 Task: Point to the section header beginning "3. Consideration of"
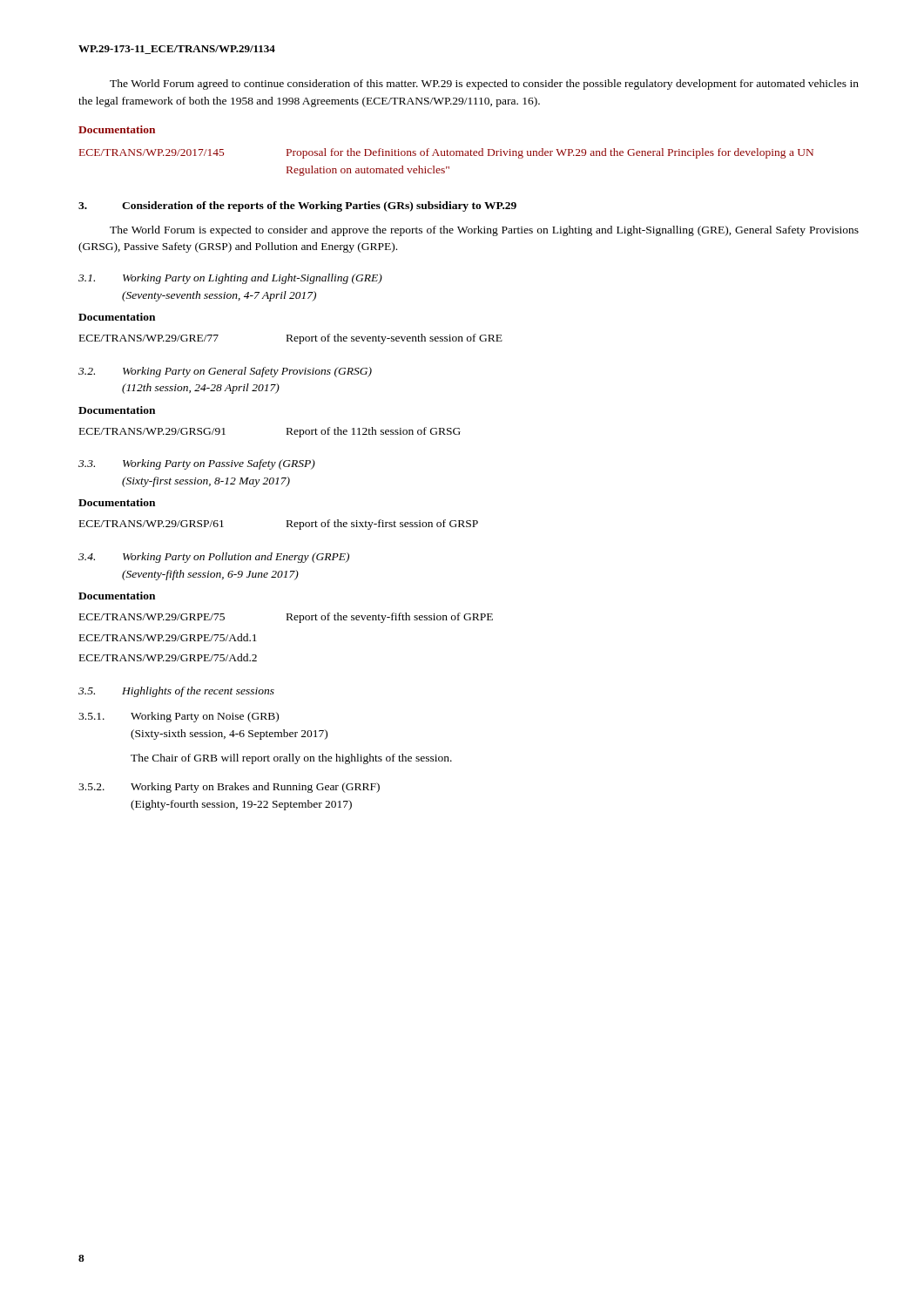pos(469,206)
